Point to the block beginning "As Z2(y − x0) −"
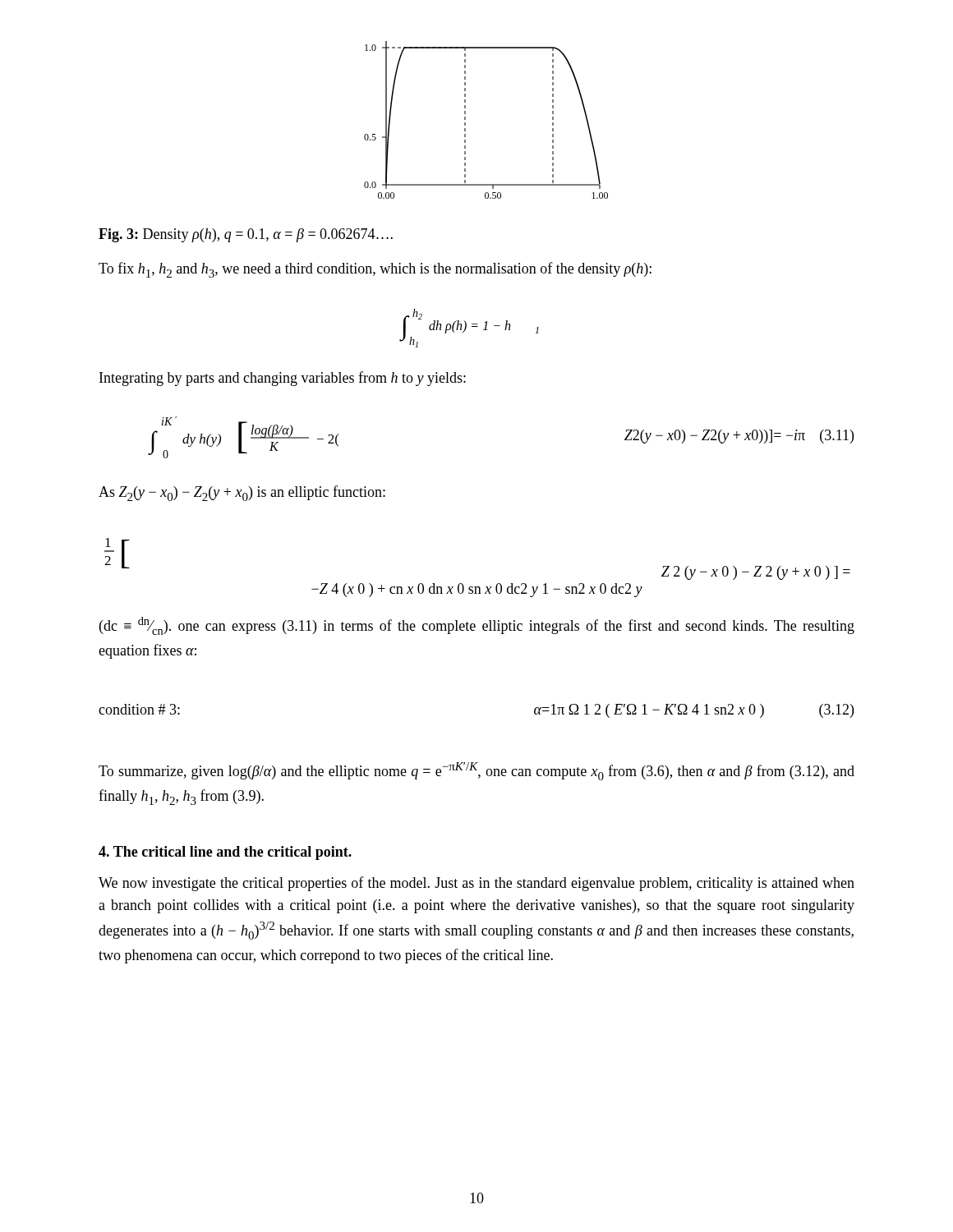The image size is (953, 1232). coord(242,494)
